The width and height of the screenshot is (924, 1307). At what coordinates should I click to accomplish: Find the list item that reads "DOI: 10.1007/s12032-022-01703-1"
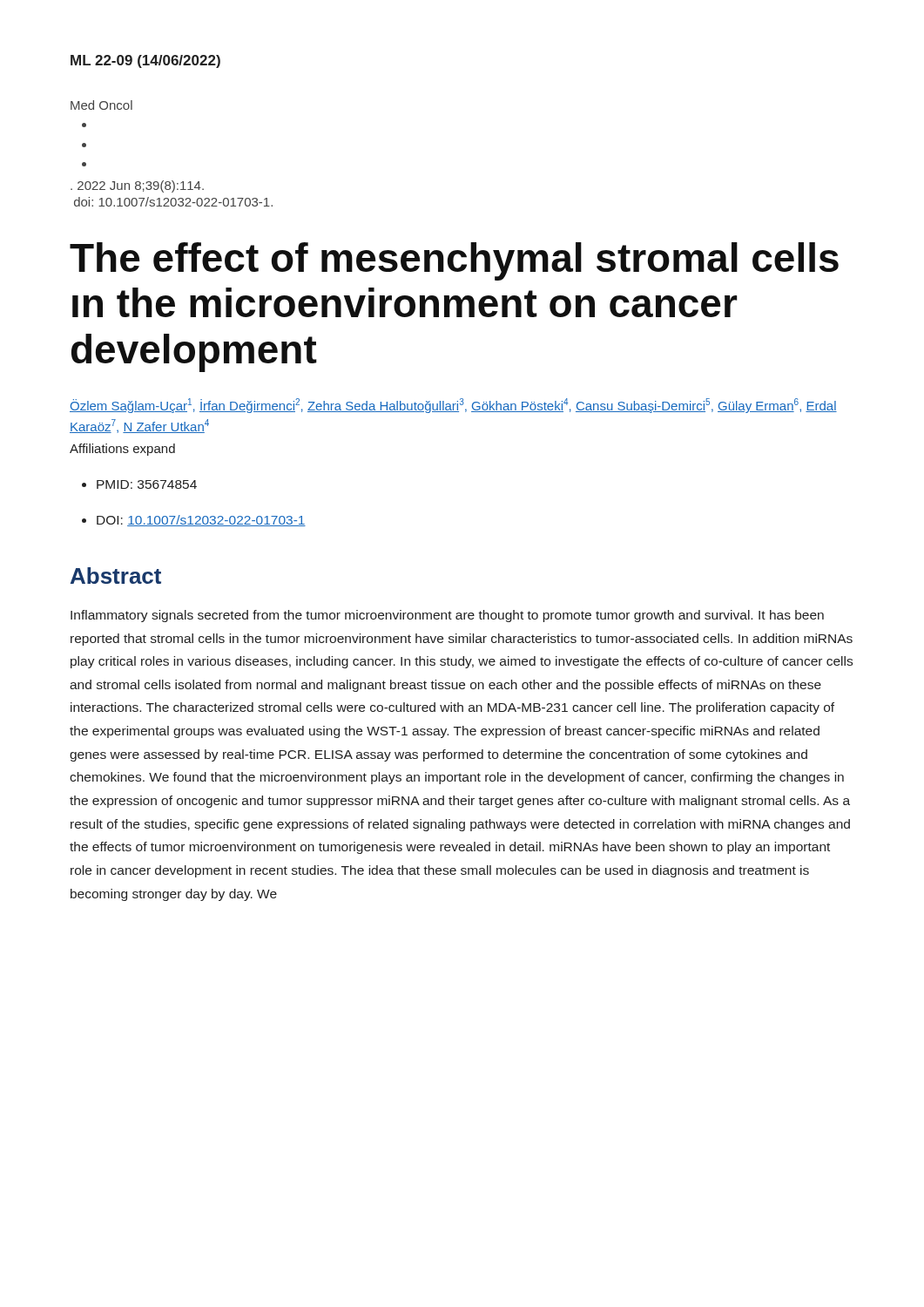201,519
